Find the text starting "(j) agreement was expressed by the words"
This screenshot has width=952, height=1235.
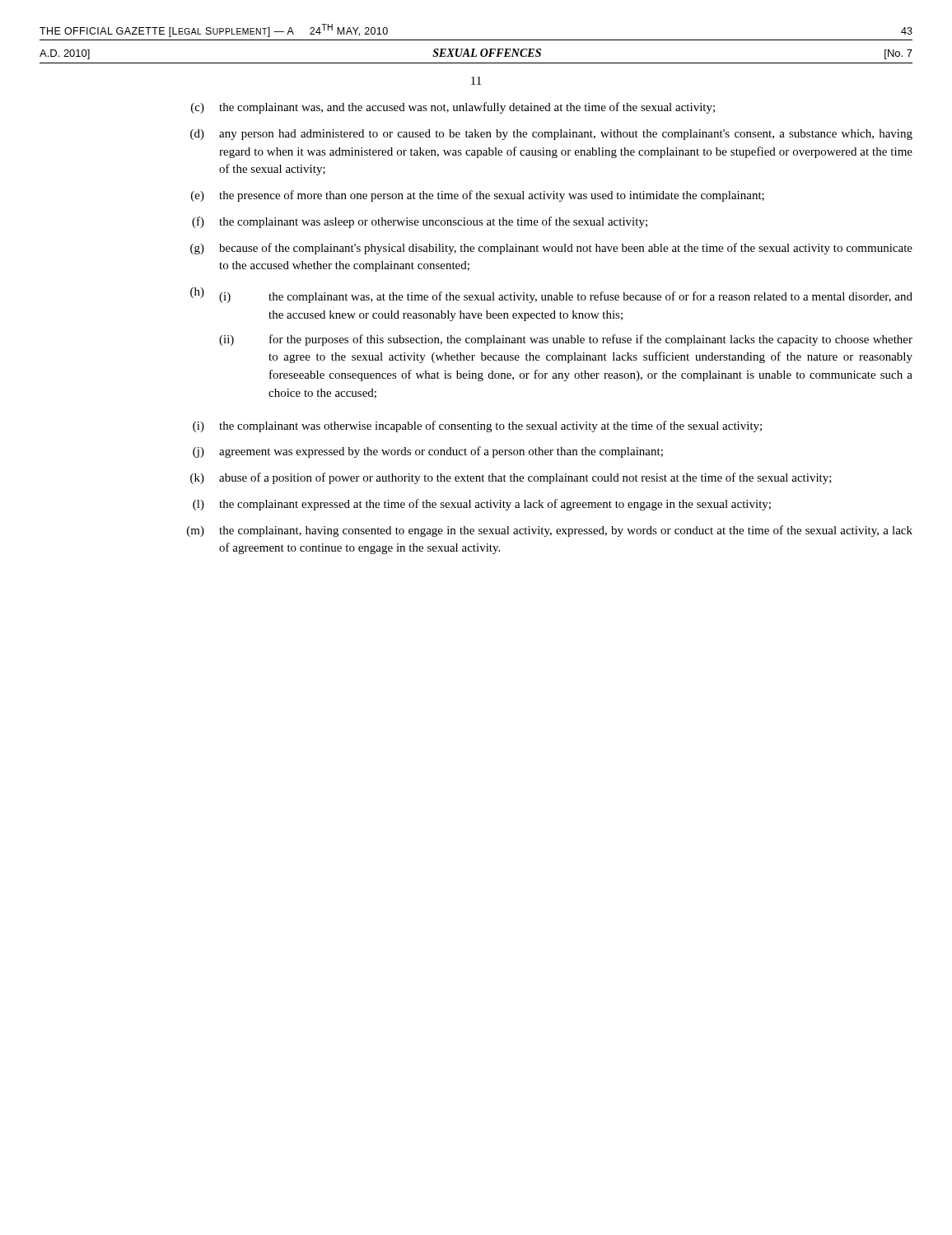tap(476, 452)
